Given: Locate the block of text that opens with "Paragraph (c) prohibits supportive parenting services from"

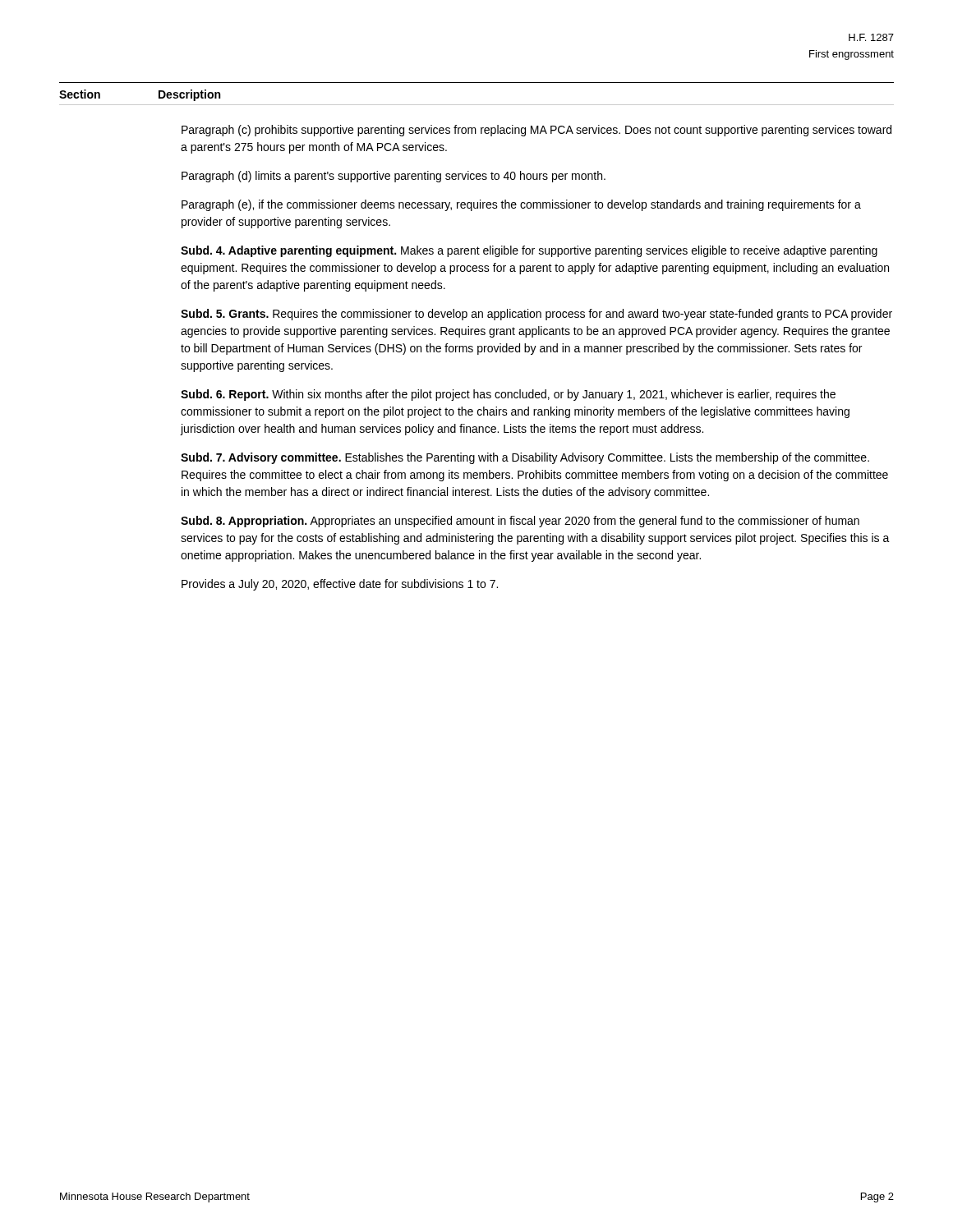Looking at the screenshot, I should [537, 138].
